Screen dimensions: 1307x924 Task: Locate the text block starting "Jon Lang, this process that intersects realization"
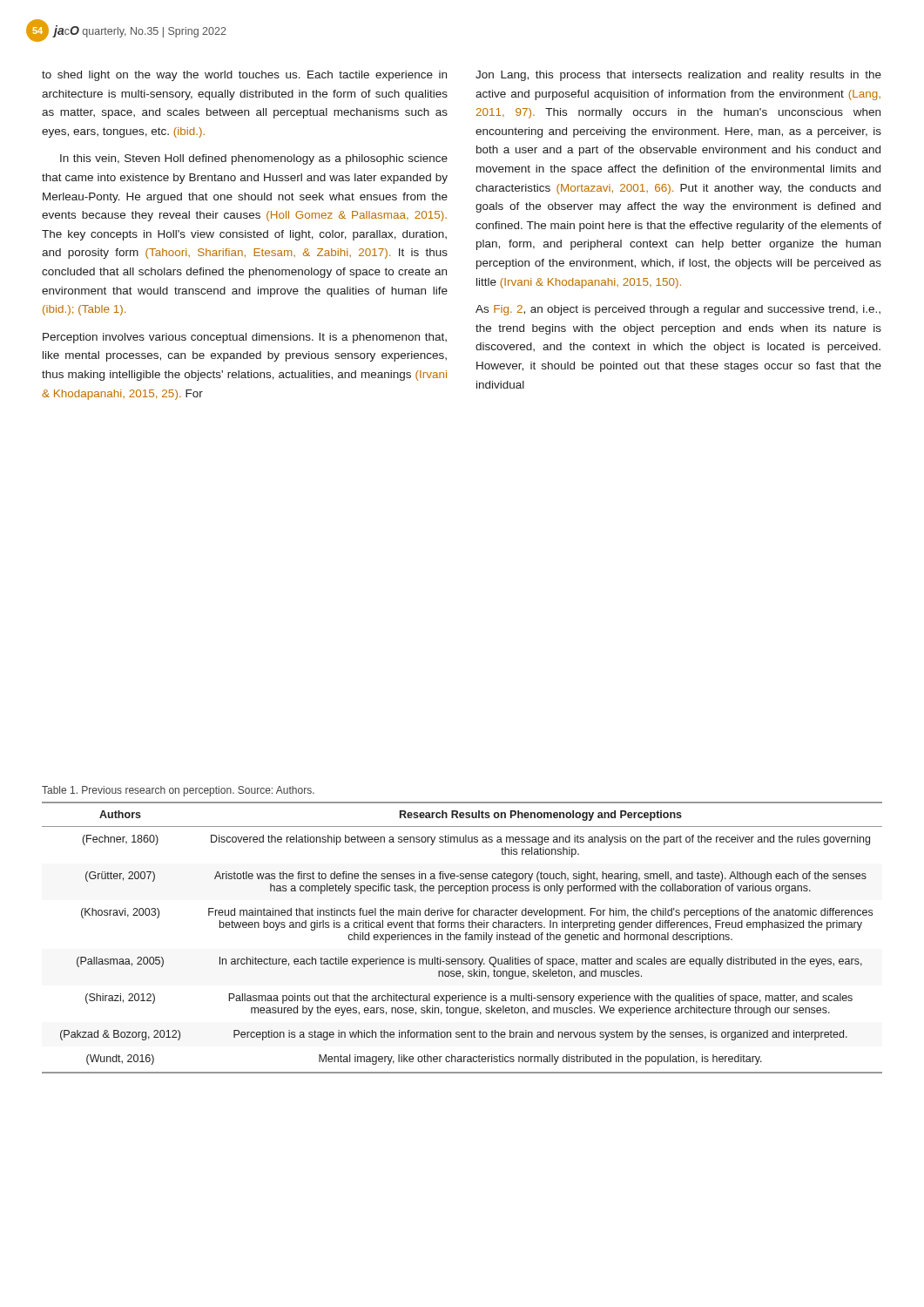[678, 230]
